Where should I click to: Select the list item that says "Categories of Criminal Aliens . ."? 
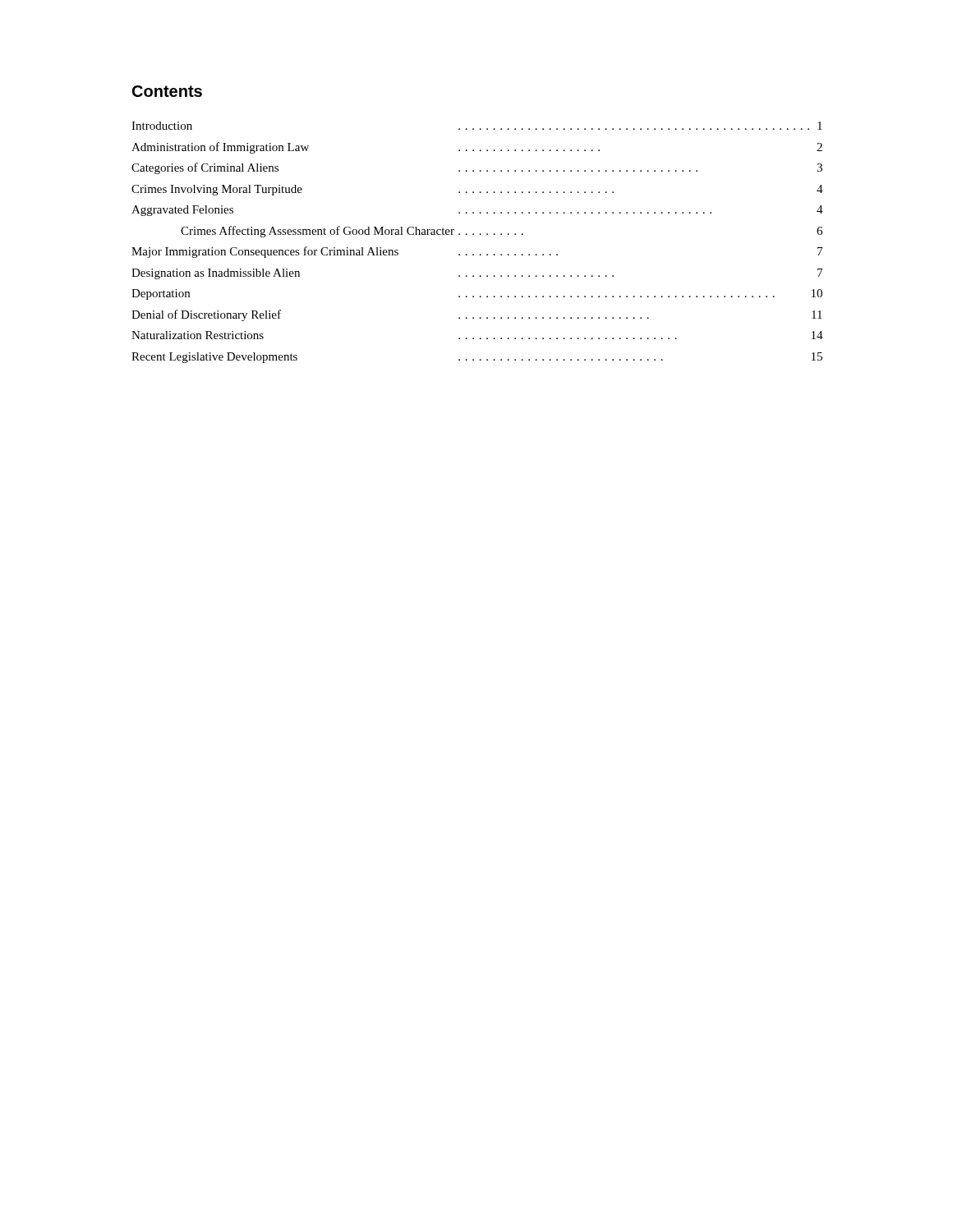coord(477,168)
